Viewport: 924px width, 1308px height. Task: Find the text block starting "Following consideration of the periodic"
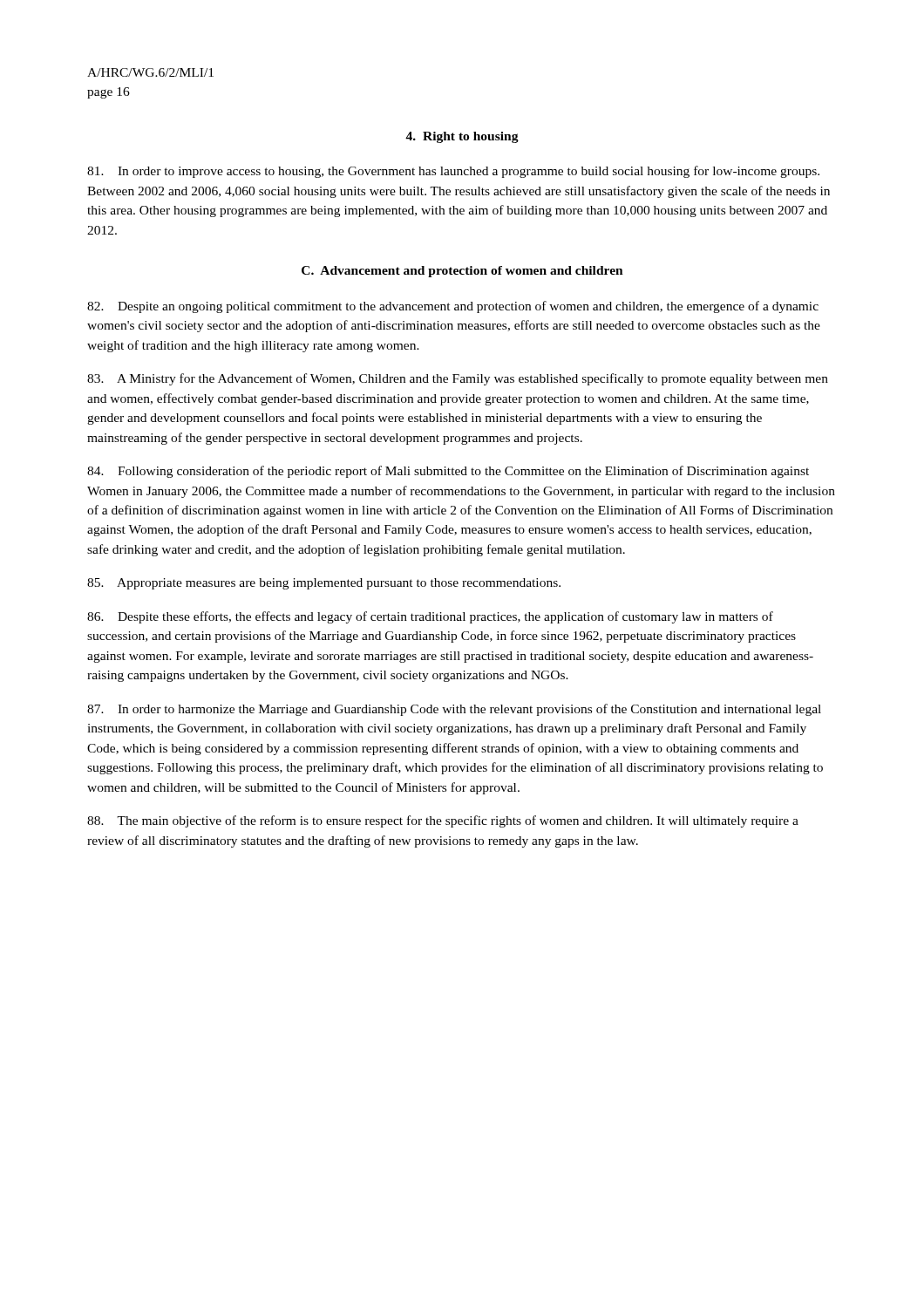coord(461,510)
